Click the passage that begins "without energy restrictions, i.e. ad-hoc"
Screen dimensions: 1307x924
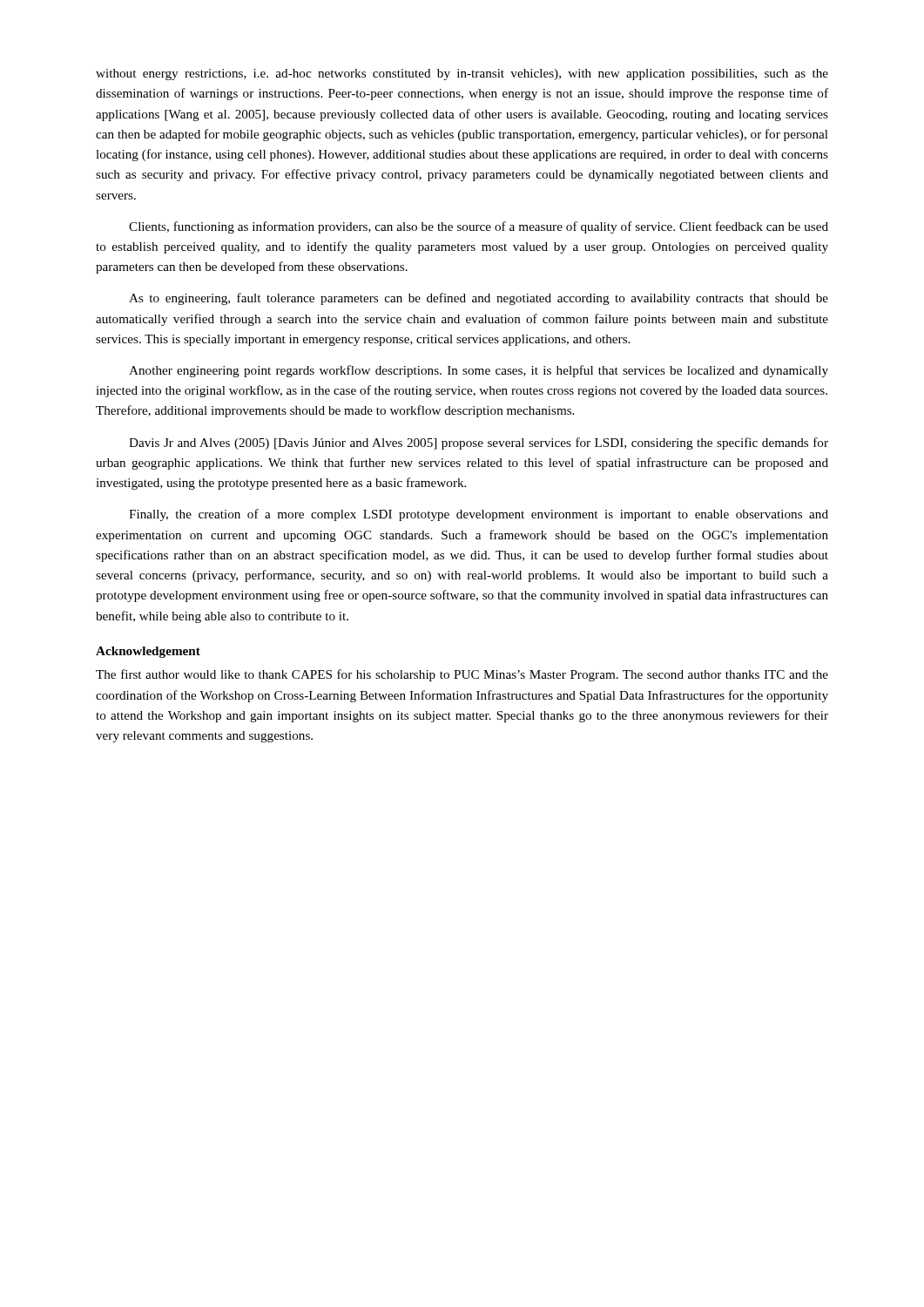click(462, 134)
